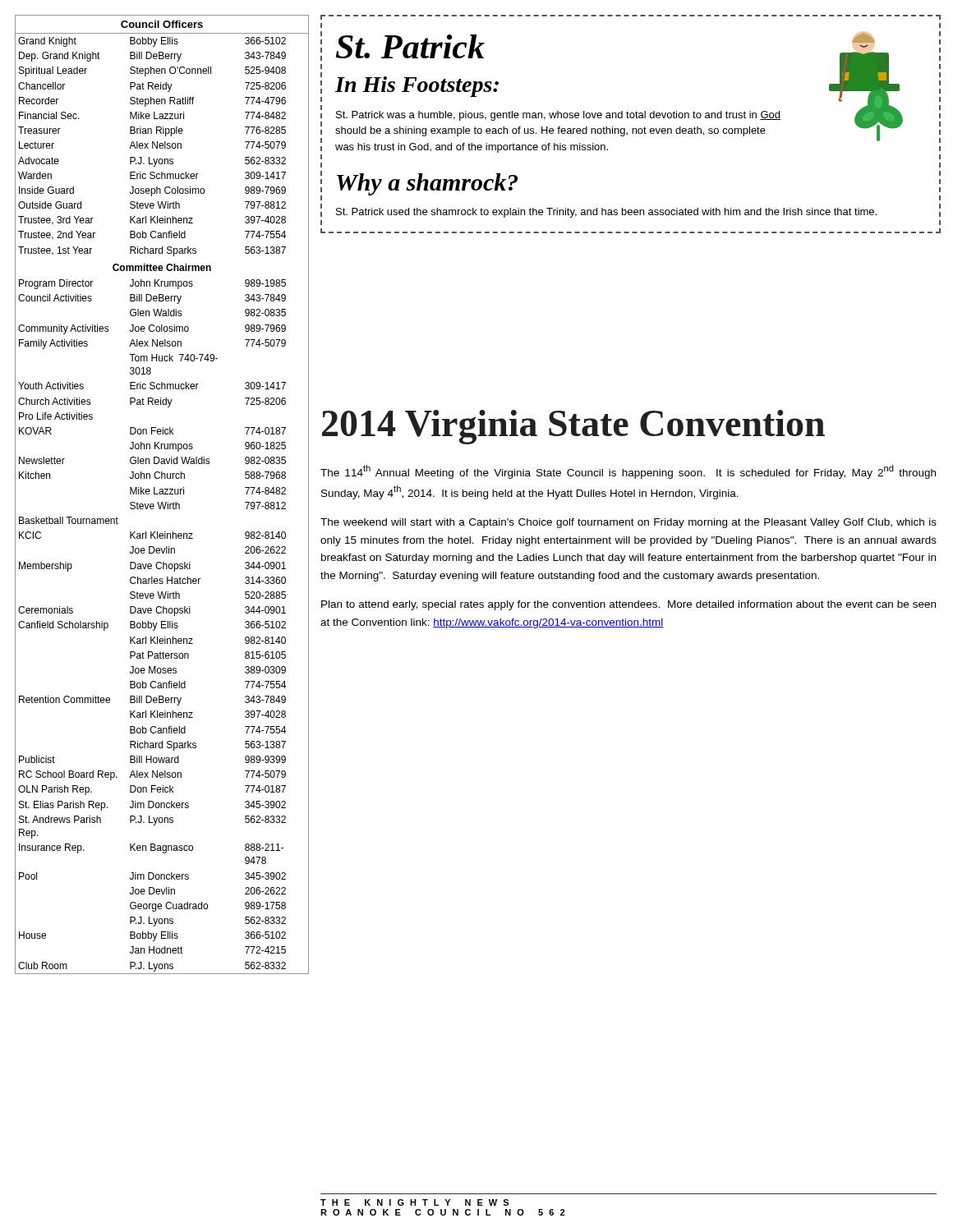953x1232 pixels.
Task: Click the passage that begins "Plan to attend early, special rates"
Action: (629, 614)
